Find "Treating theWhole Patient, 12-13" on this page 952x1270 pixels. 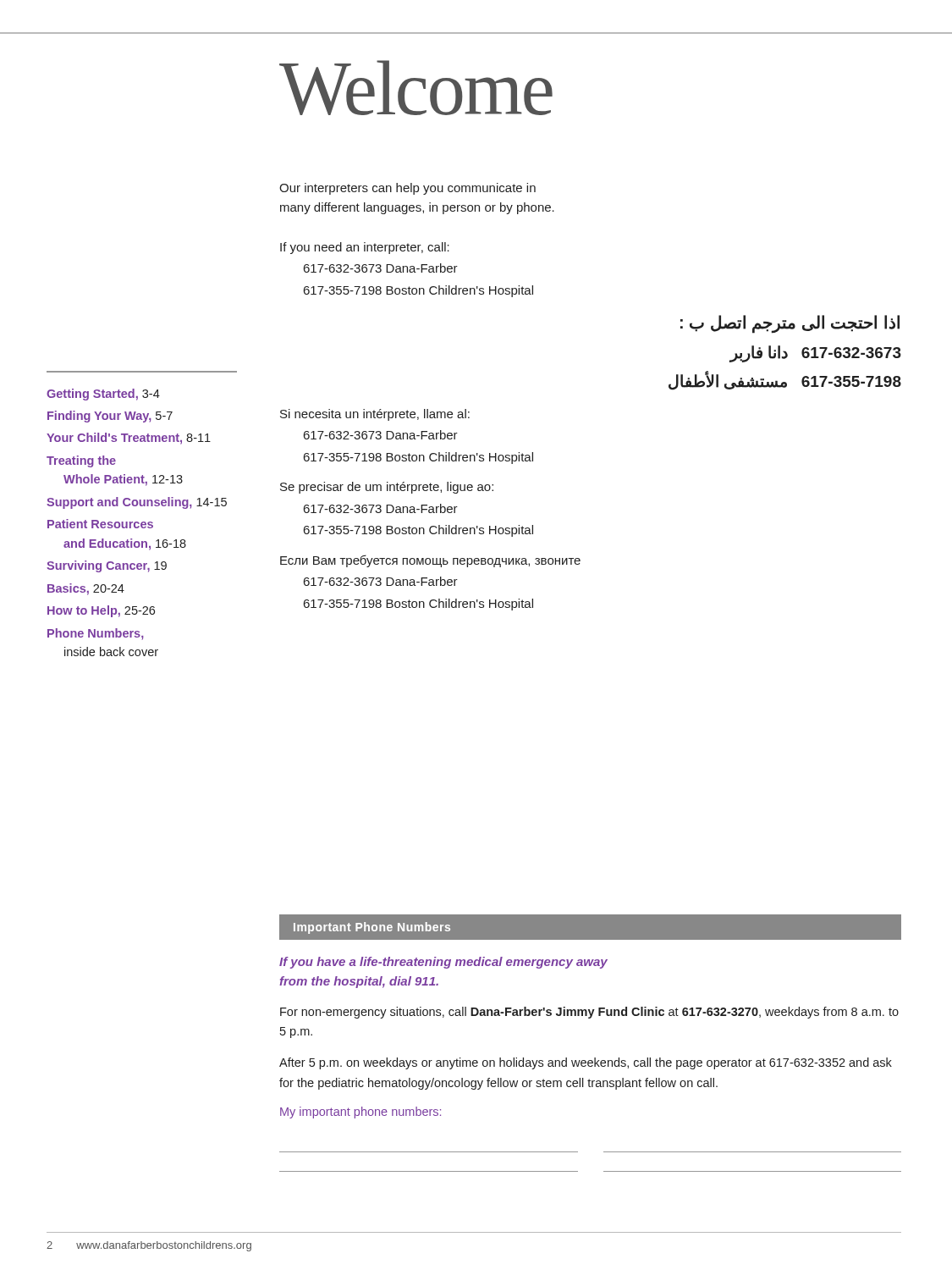pyautogui.click(x=115, y=470)
